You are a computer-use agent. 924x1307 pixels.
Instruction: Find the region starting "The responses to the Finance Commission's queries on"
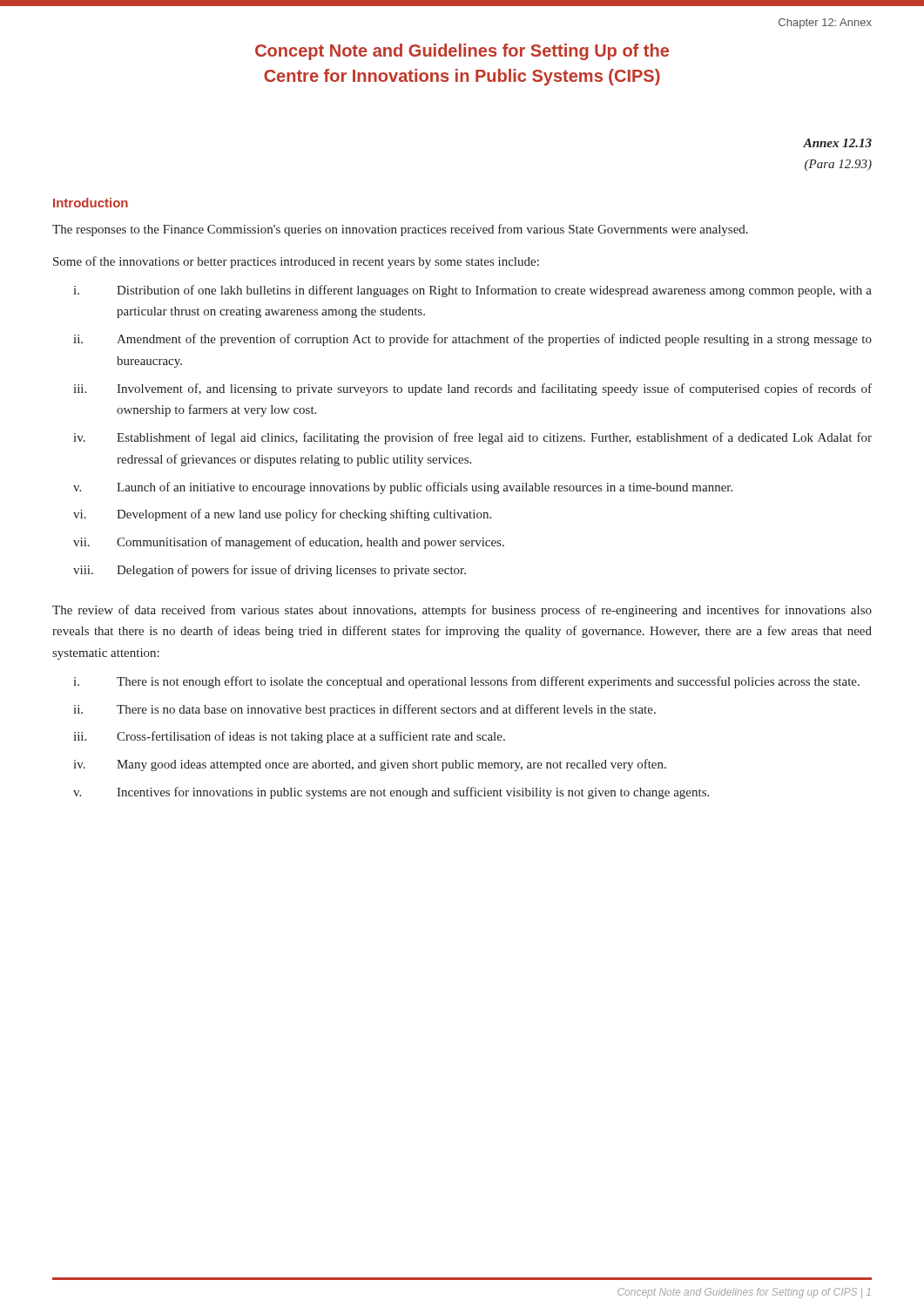pyautogui.click(x=400, y=229)
